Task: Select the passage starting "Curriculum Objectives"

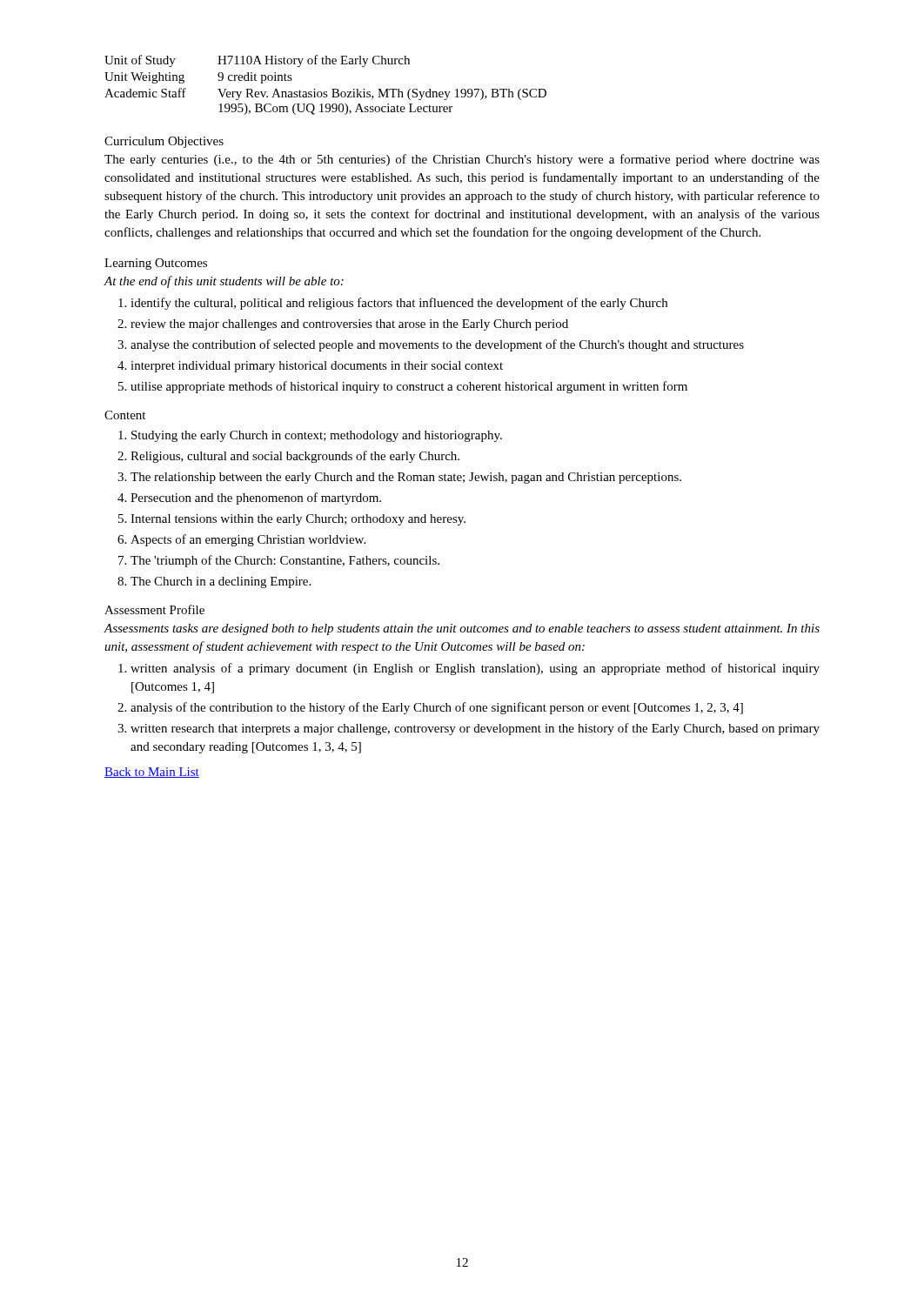Action: coord(164,141)
